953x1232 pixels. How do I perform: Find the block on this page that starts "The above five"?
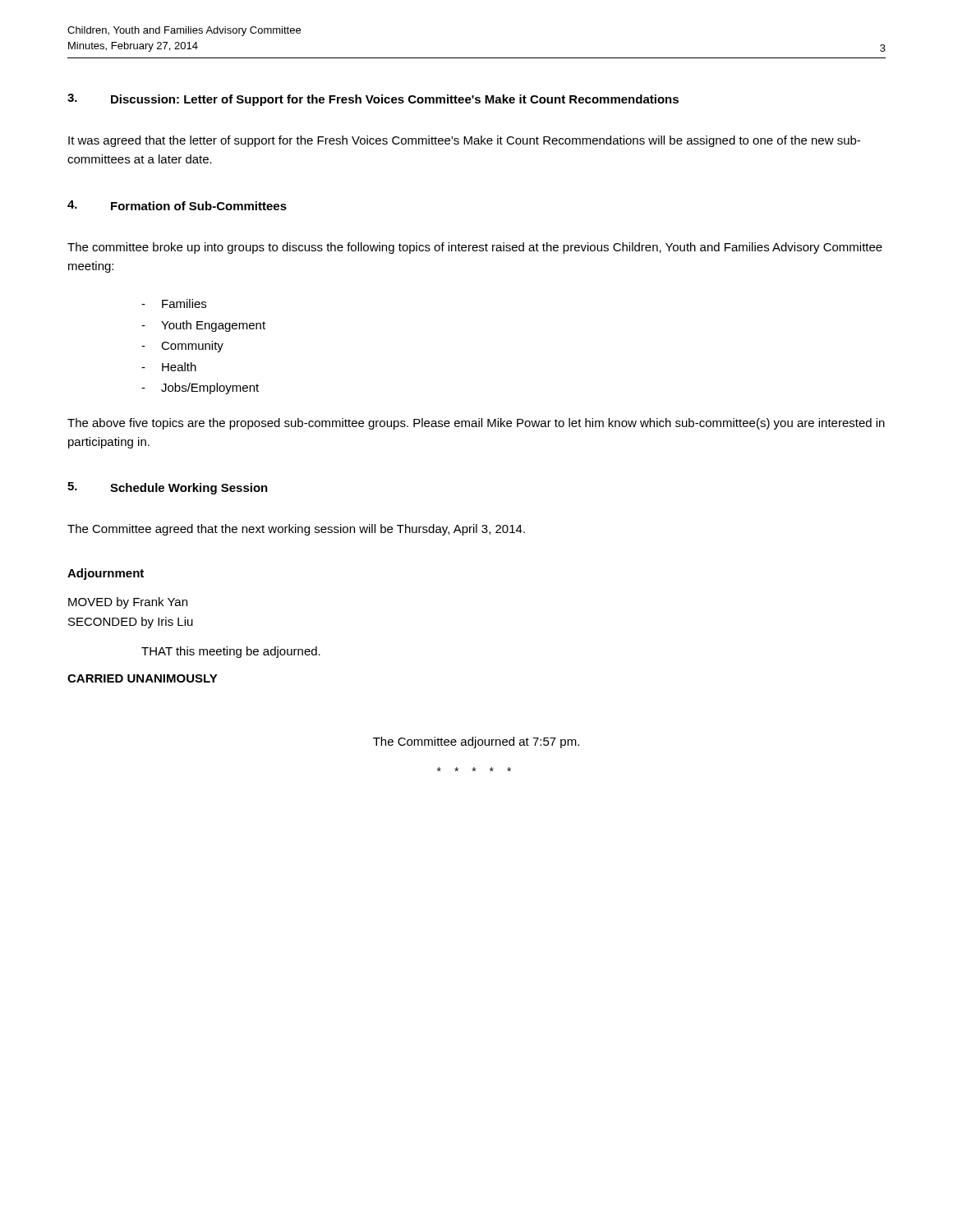[476, 432]
